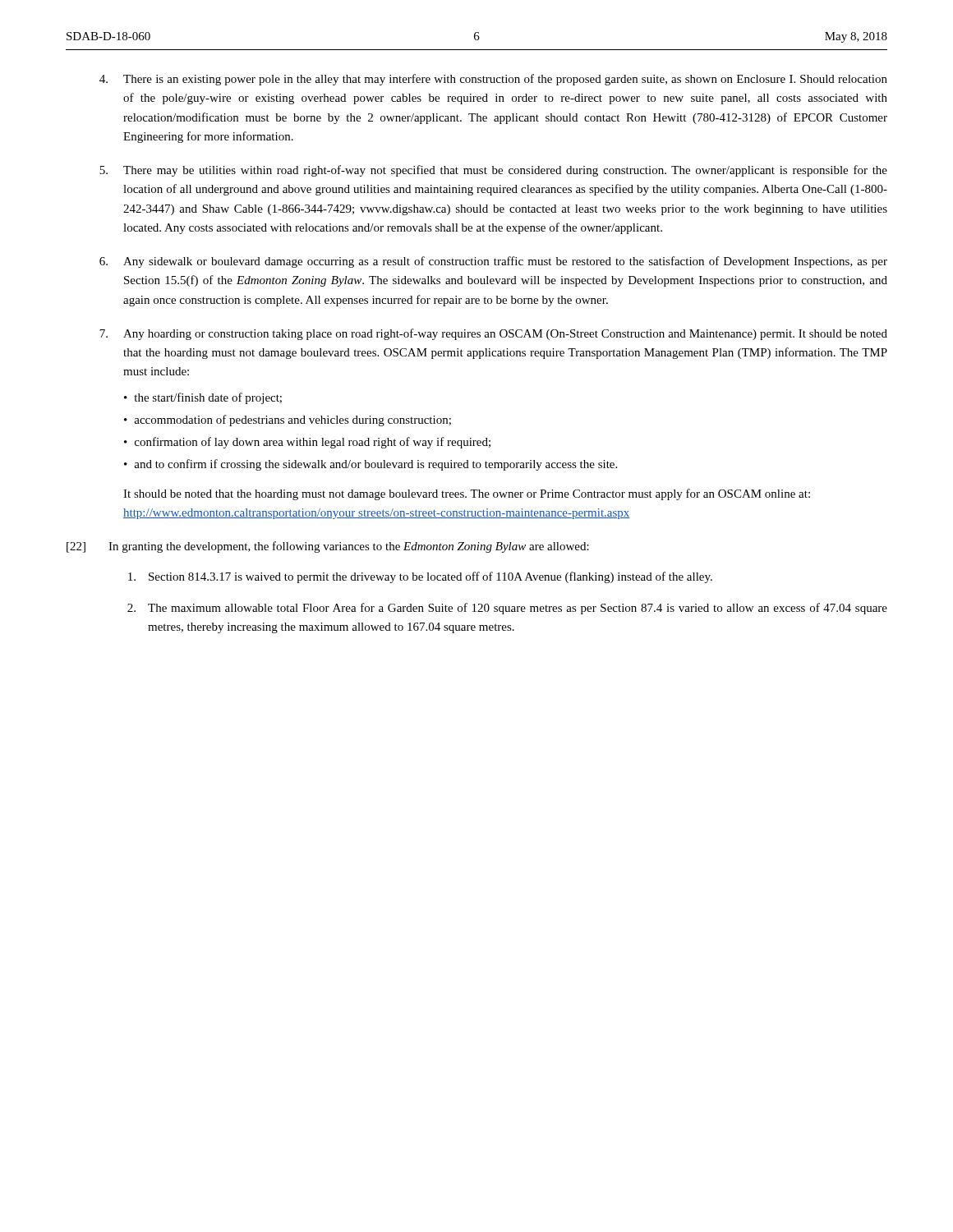The height and width of the screenshot is (1232, 953).
Task: Click on the list item that says "7. Any hoarding or construction taking place on"
Action: click(x=493, y=334)
